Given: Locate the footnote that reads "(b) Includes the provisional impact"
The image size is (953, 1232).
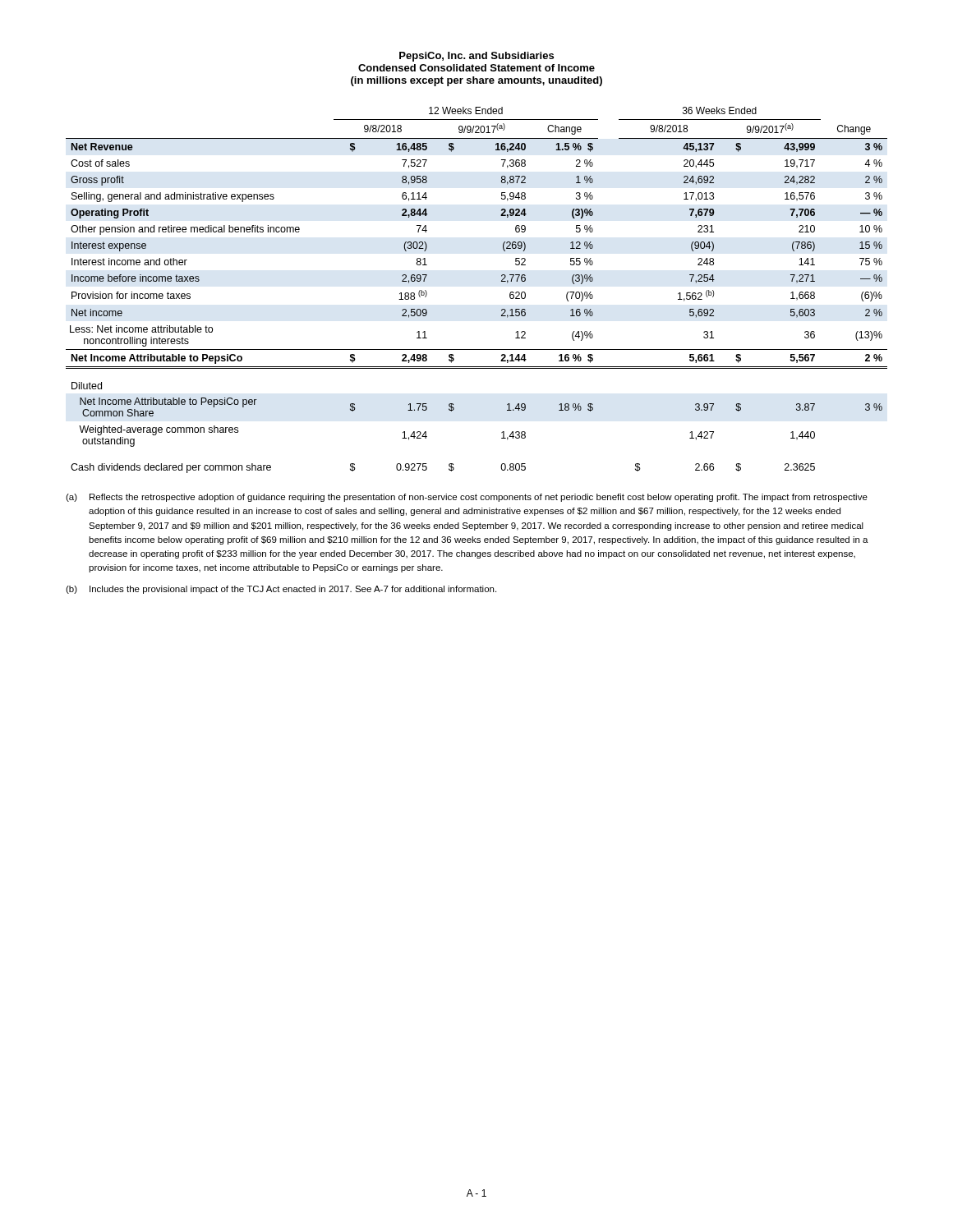Looking at the screenshot, I should [476, 589].
